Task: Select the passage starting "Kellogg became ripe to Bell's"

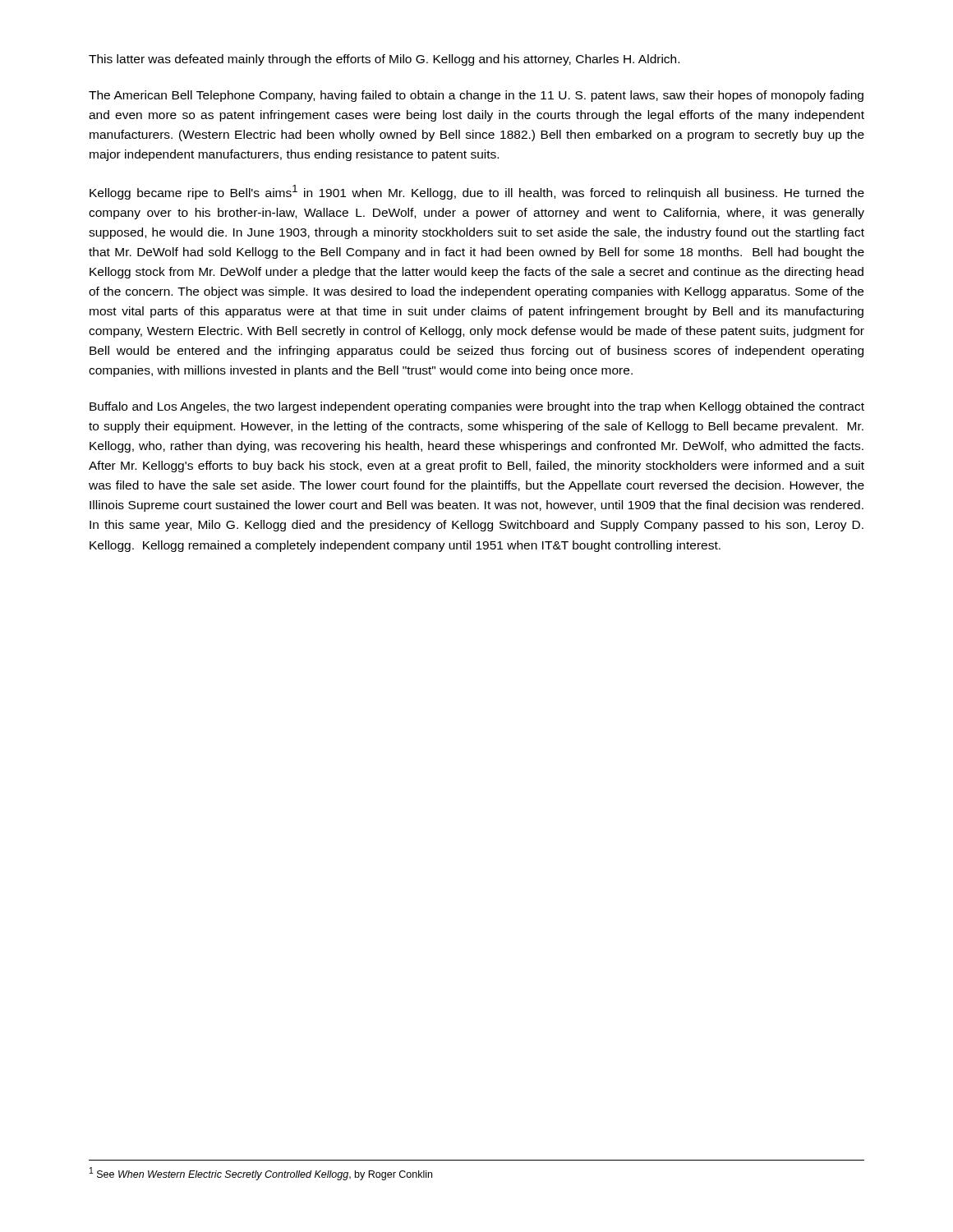Action: pyautogui.click(x=476, y=280)
